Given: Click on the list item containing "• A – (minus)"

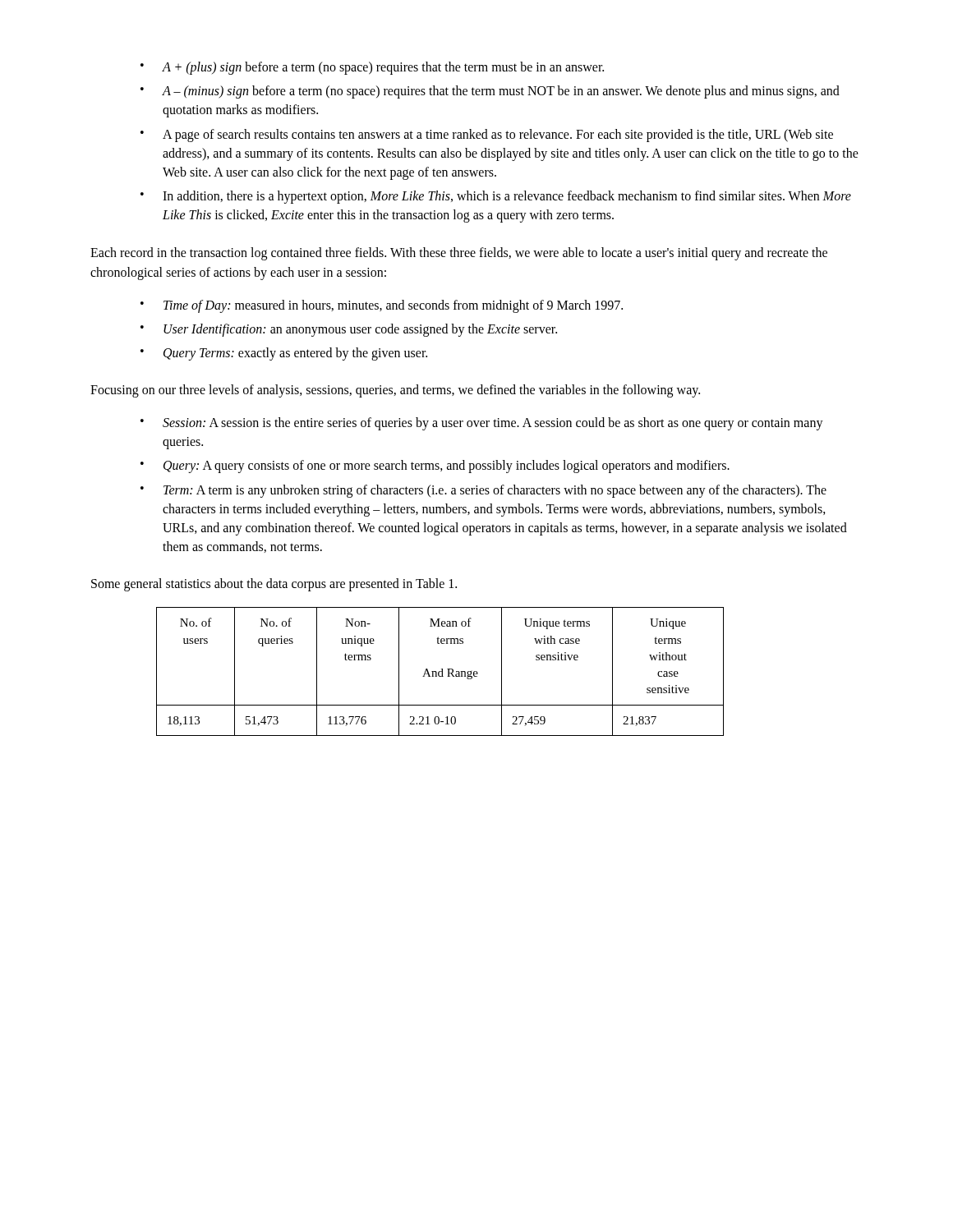Looking at the screenshot, I should pyautogui.click(x=501, y=100).
